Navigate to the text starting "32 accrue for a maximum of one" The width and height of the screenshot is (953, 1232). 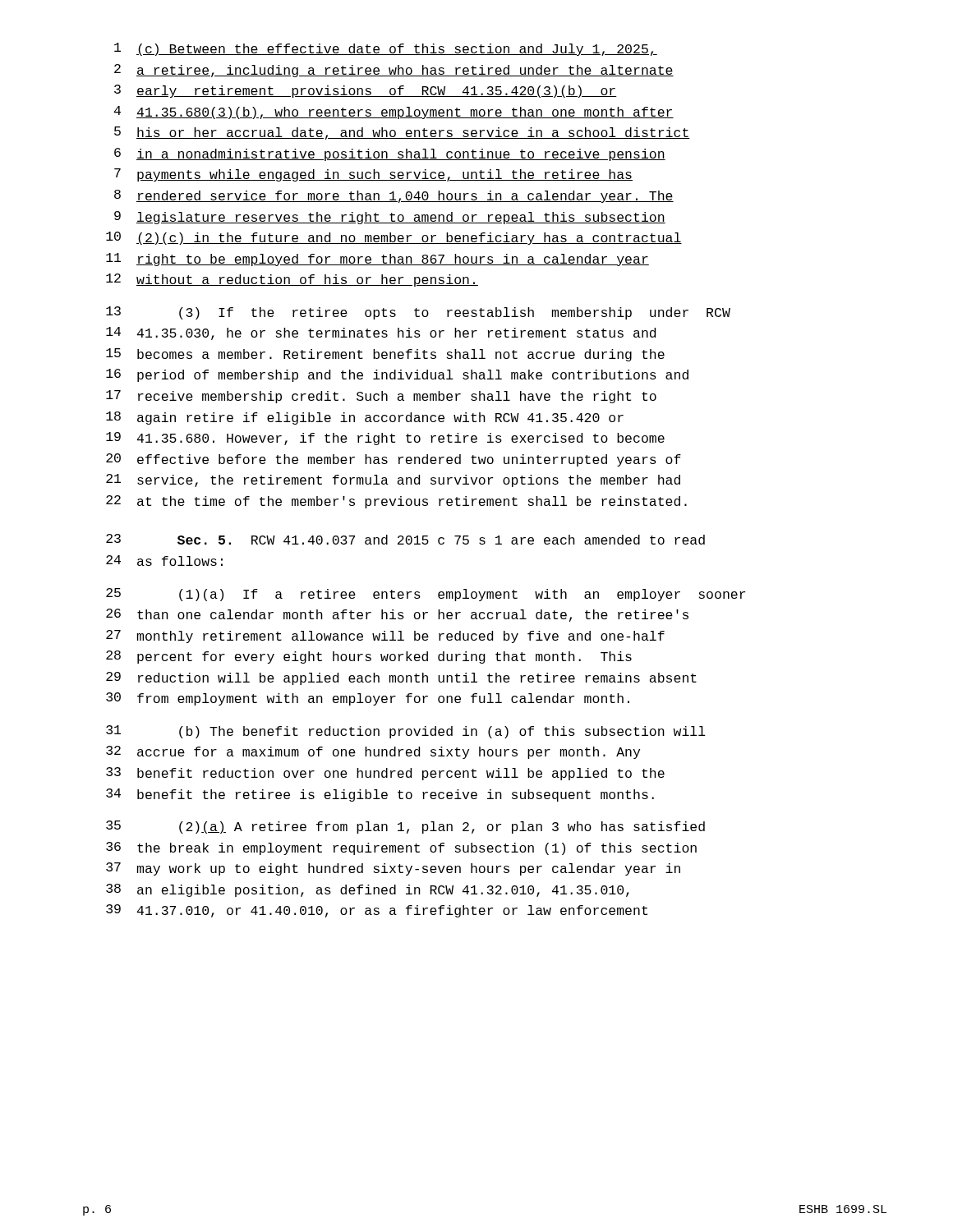click(485, 753)
